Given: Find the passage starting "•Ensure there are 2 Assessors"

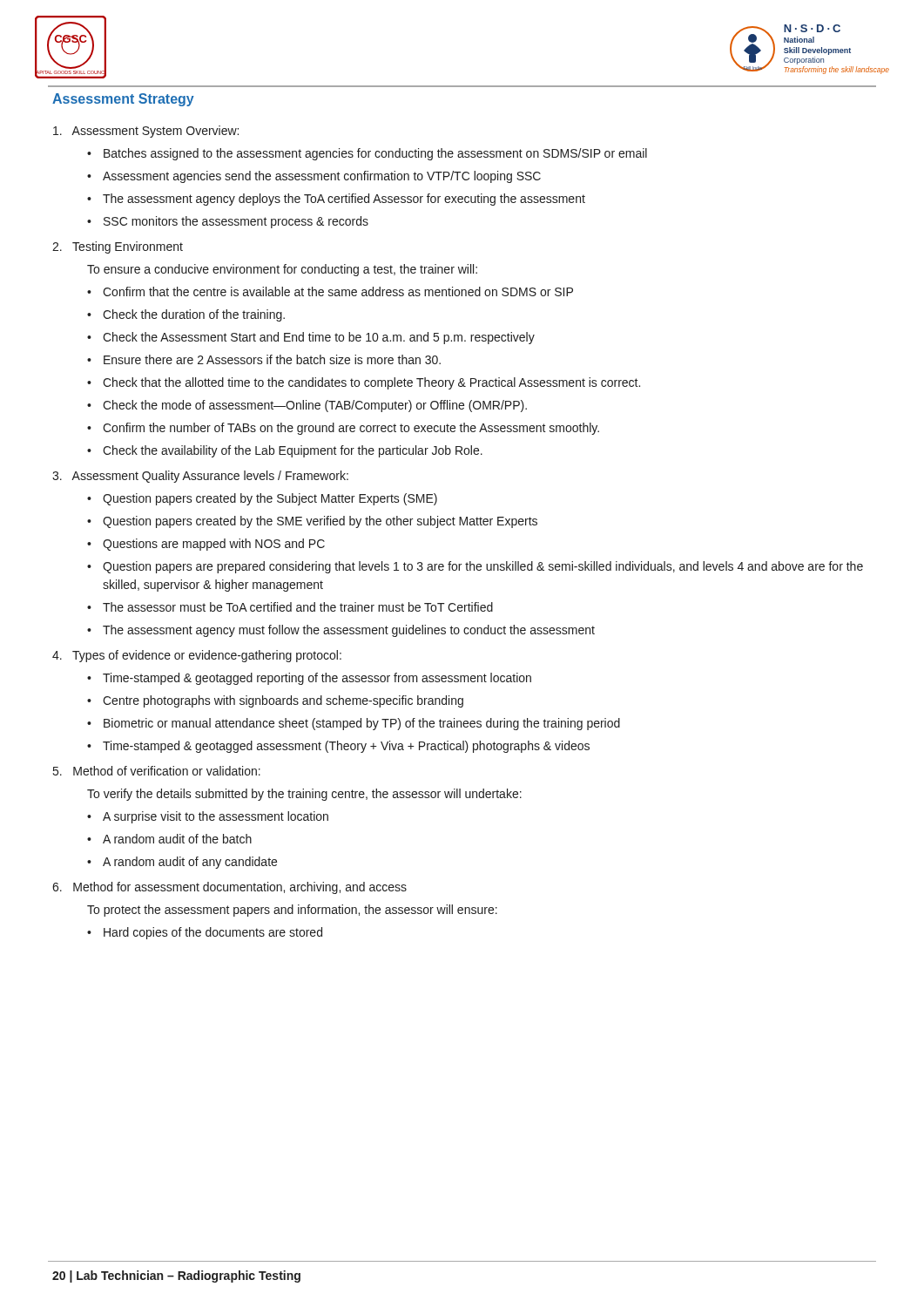Looking at the screenshot, I should tap(264, 360).
